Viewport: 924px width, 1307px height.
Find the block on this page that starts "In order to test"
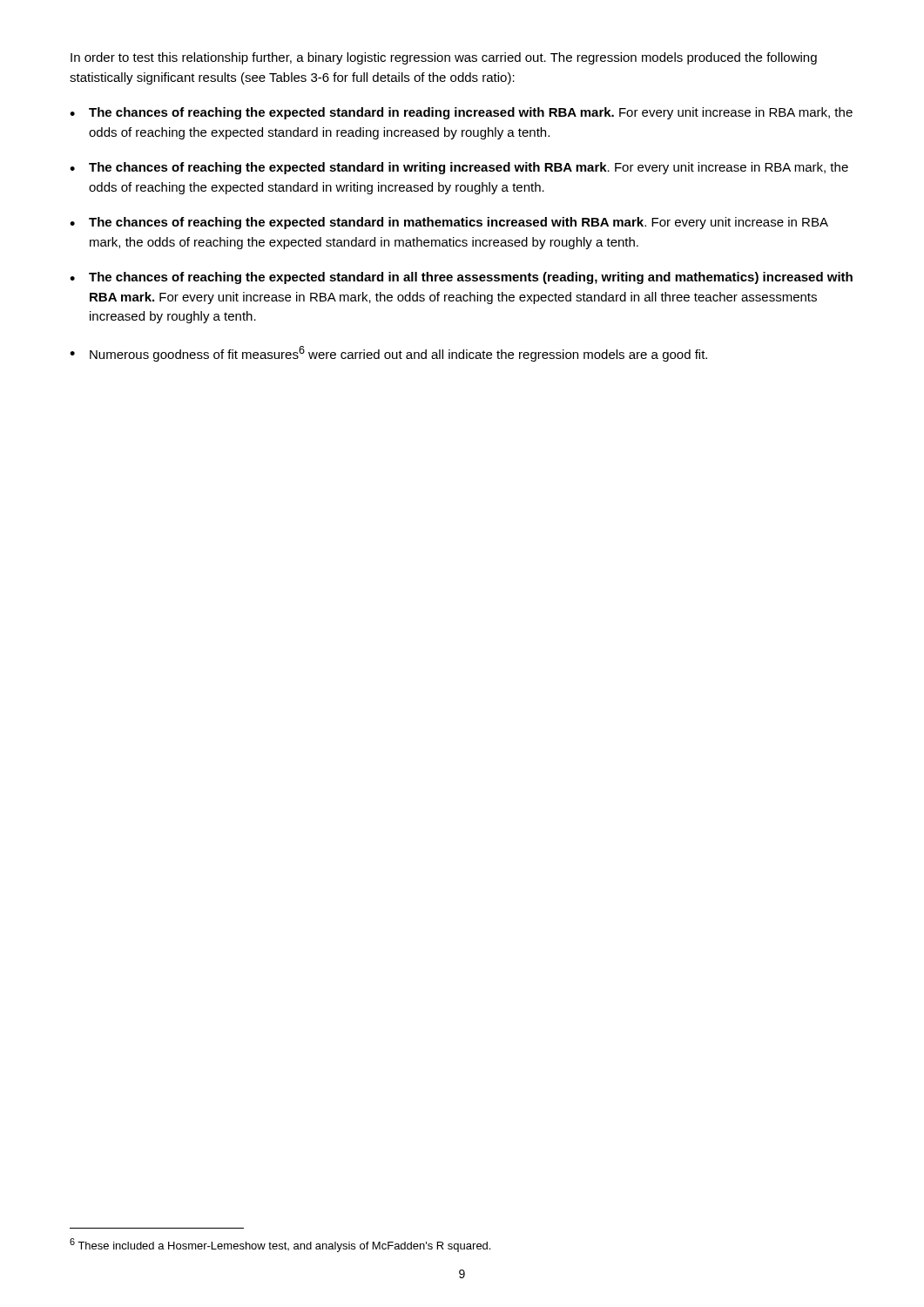(x=444, y=67)
